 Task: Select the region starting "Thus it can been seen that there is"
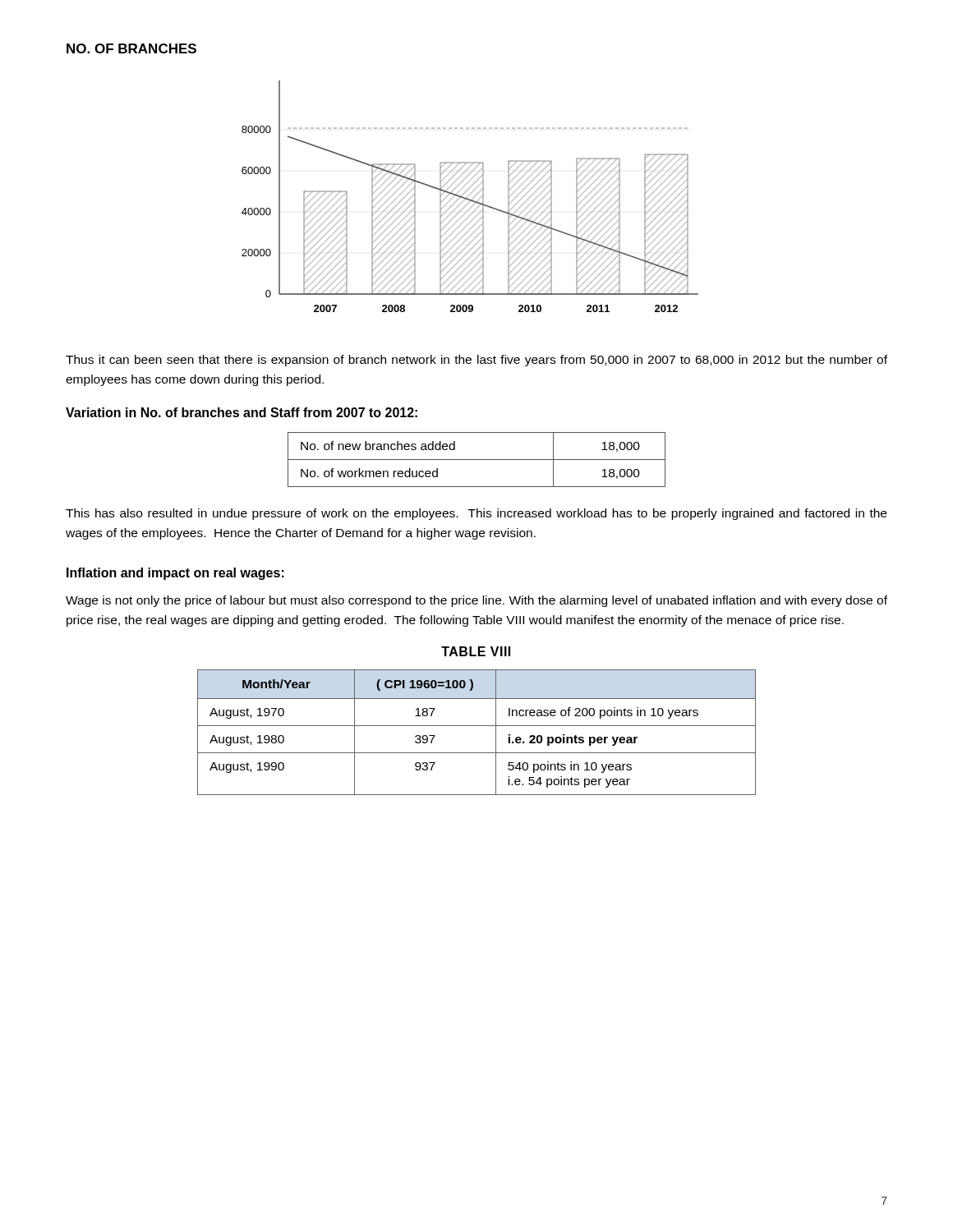coord(476,369)
